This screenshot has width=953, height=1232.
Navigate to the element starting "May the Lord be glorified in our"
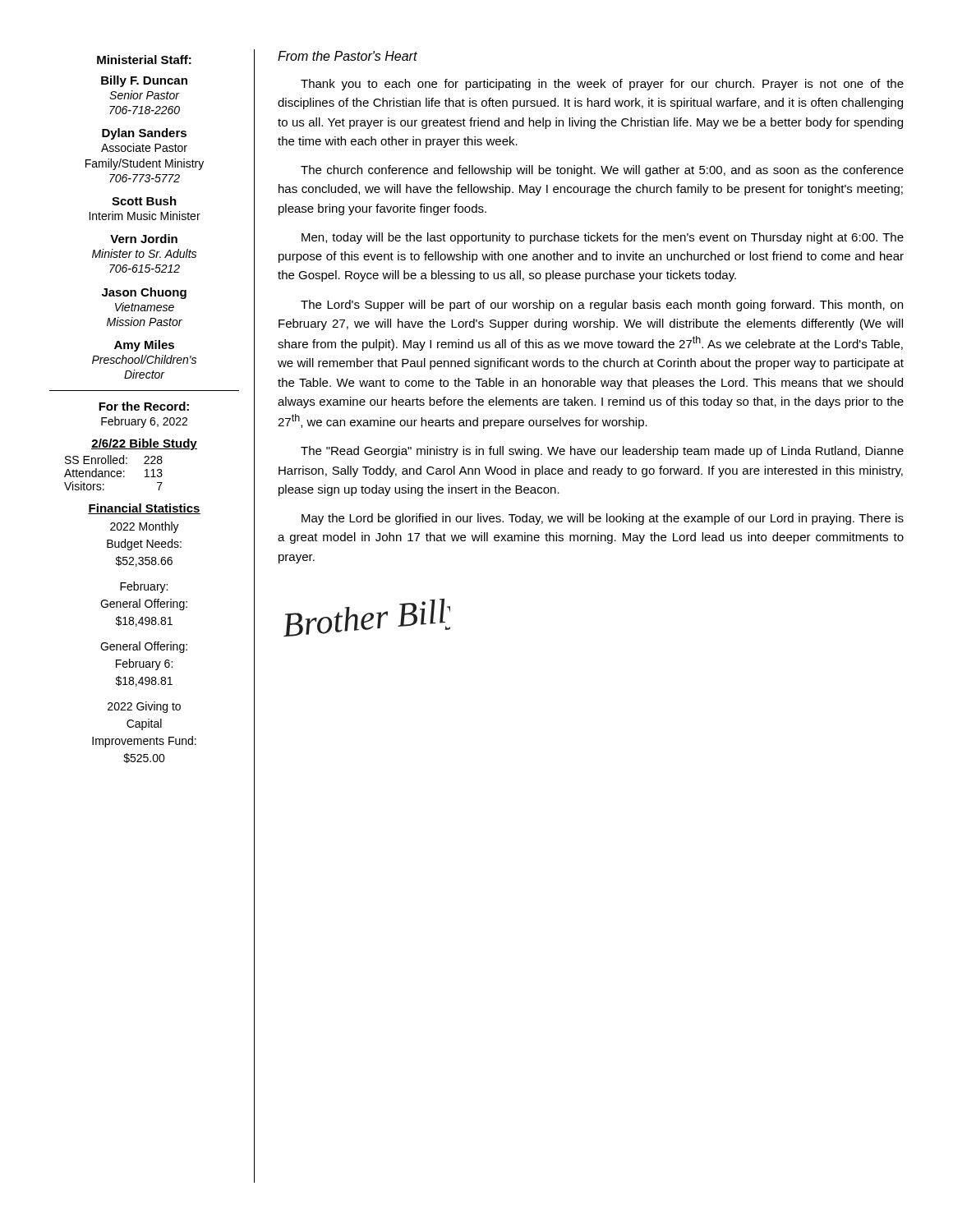tap(591, 537)
